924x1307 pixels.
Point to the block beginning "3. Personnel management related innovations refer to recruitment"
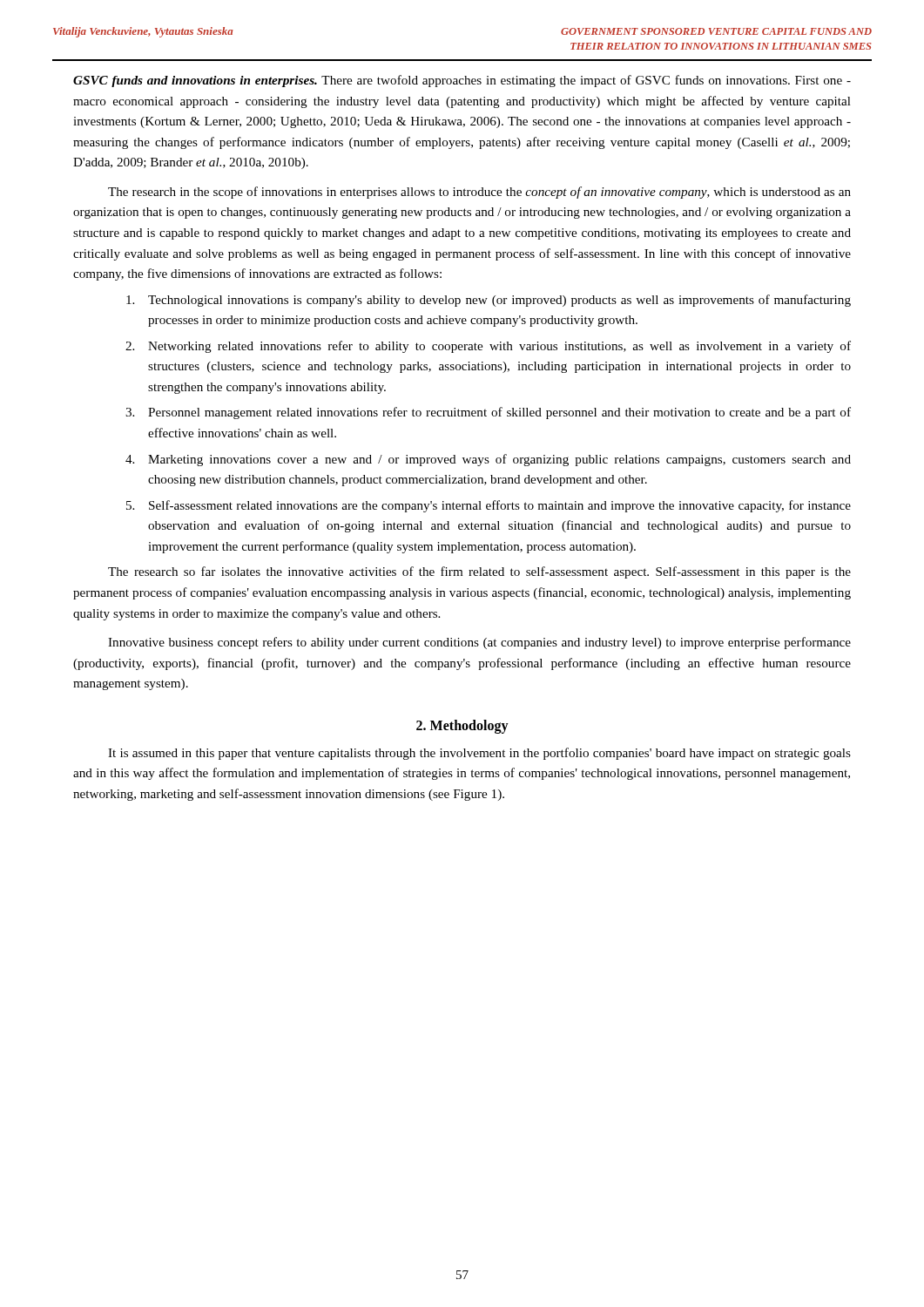[488, 423]
